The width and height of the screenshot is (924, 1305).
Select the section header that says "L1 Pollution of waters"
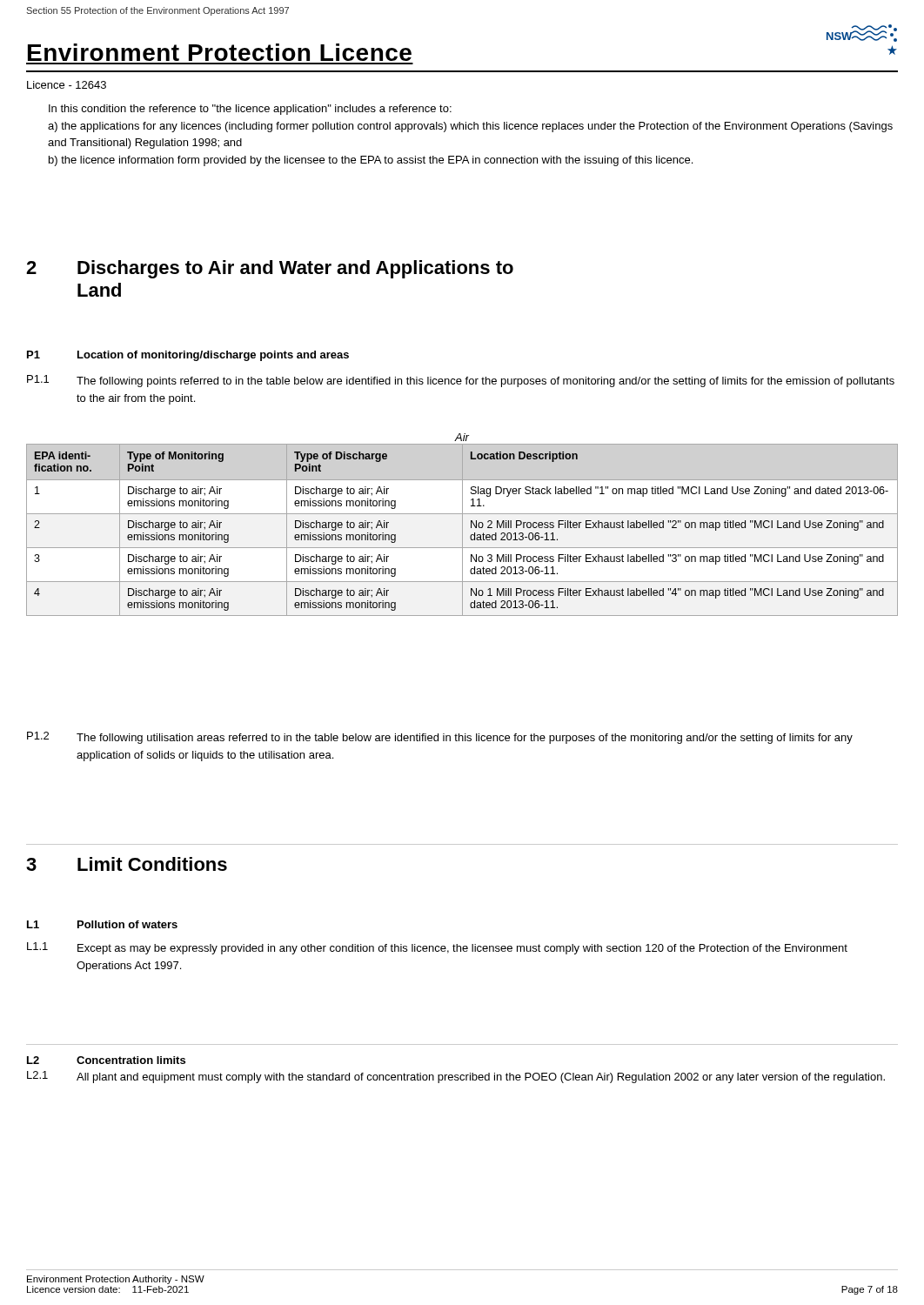[x=102, y=924]
